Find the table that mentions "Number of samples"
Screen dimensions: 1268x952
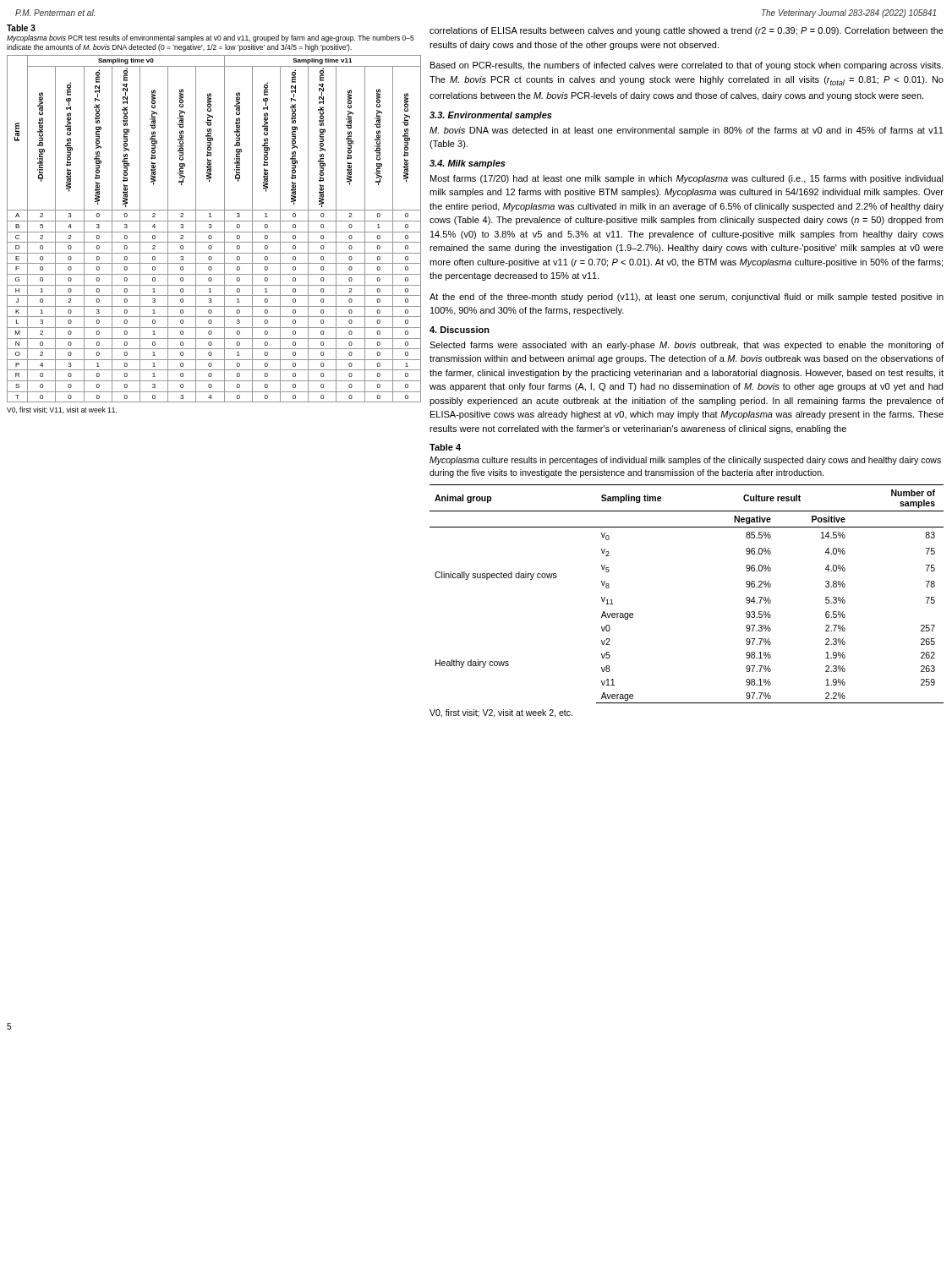click(687, 594)
